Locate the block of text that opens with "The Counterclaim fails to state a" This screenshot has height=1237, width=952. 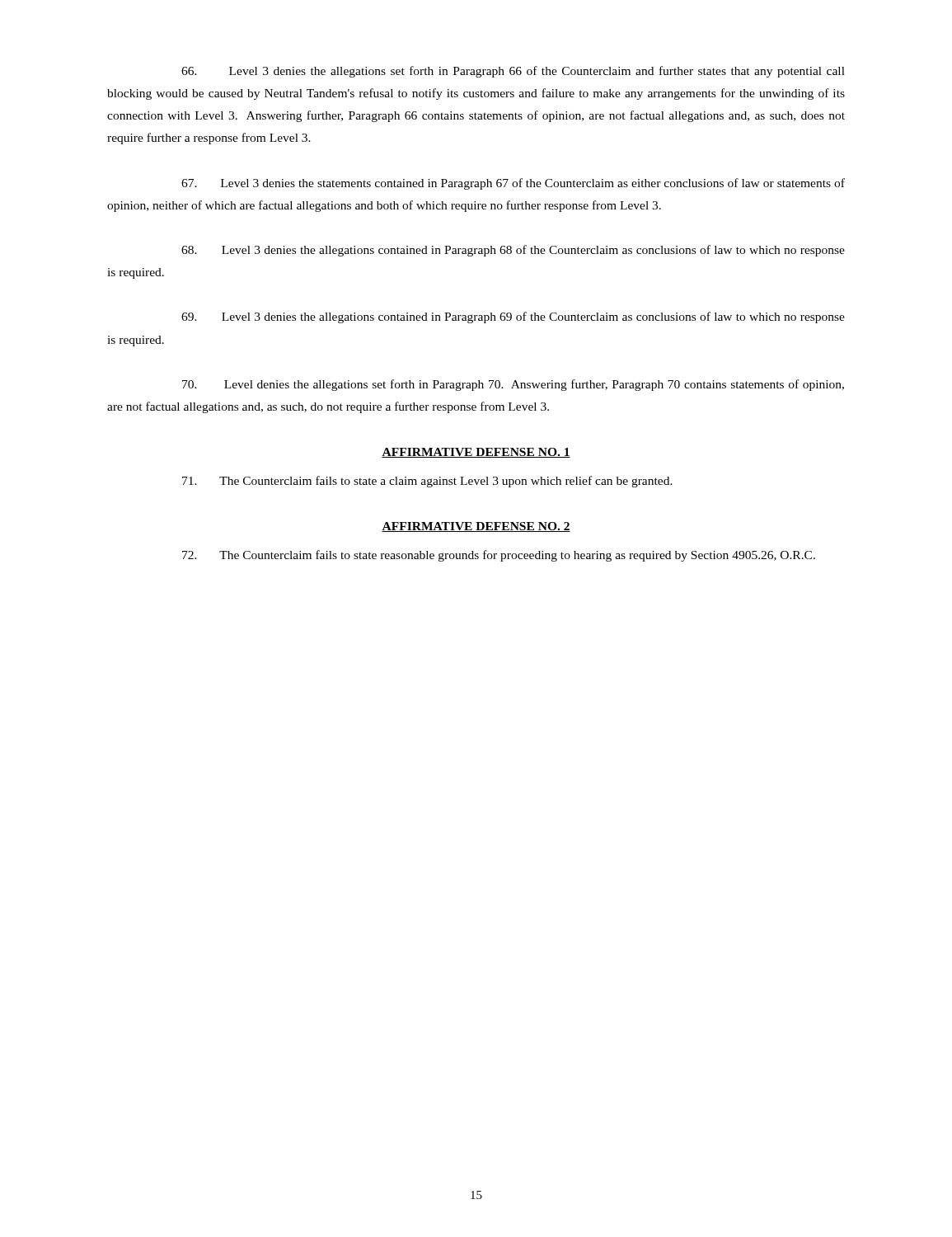(427, 481)
